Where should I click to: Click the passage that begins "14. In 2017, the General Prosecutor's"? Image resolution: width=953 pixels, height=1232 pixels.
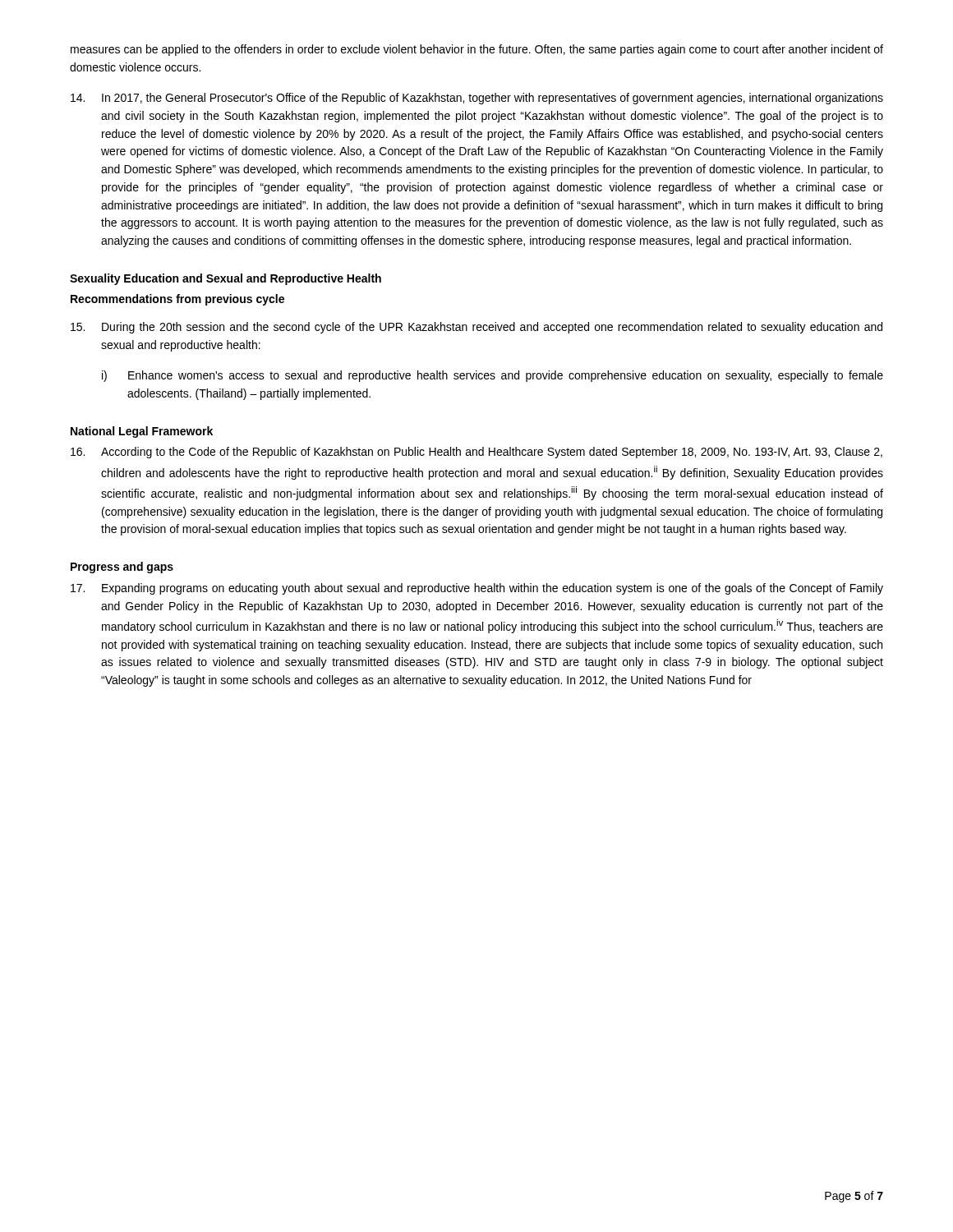(476, 170)
